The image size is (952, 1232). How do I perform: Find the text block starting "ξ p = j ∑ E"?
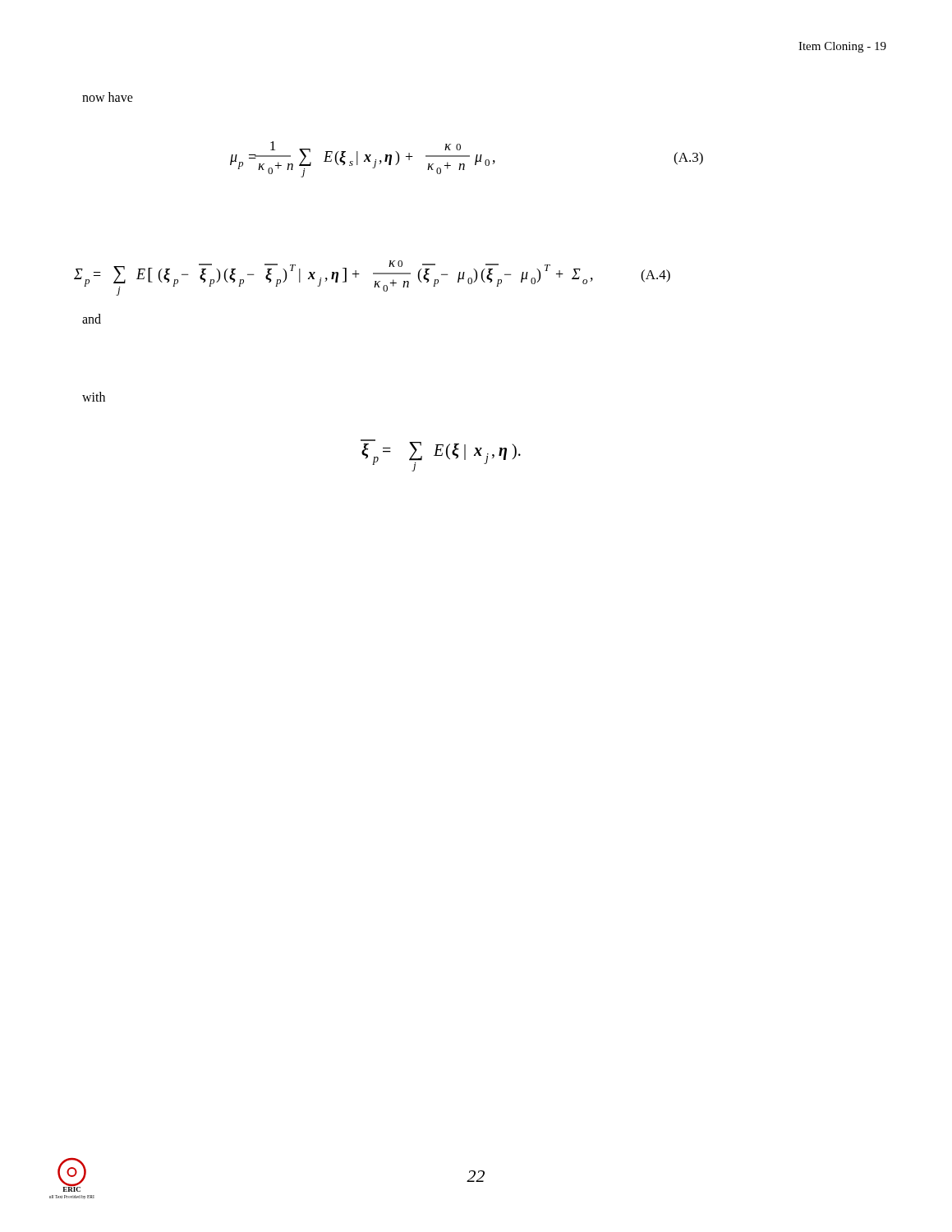(484, 450)
